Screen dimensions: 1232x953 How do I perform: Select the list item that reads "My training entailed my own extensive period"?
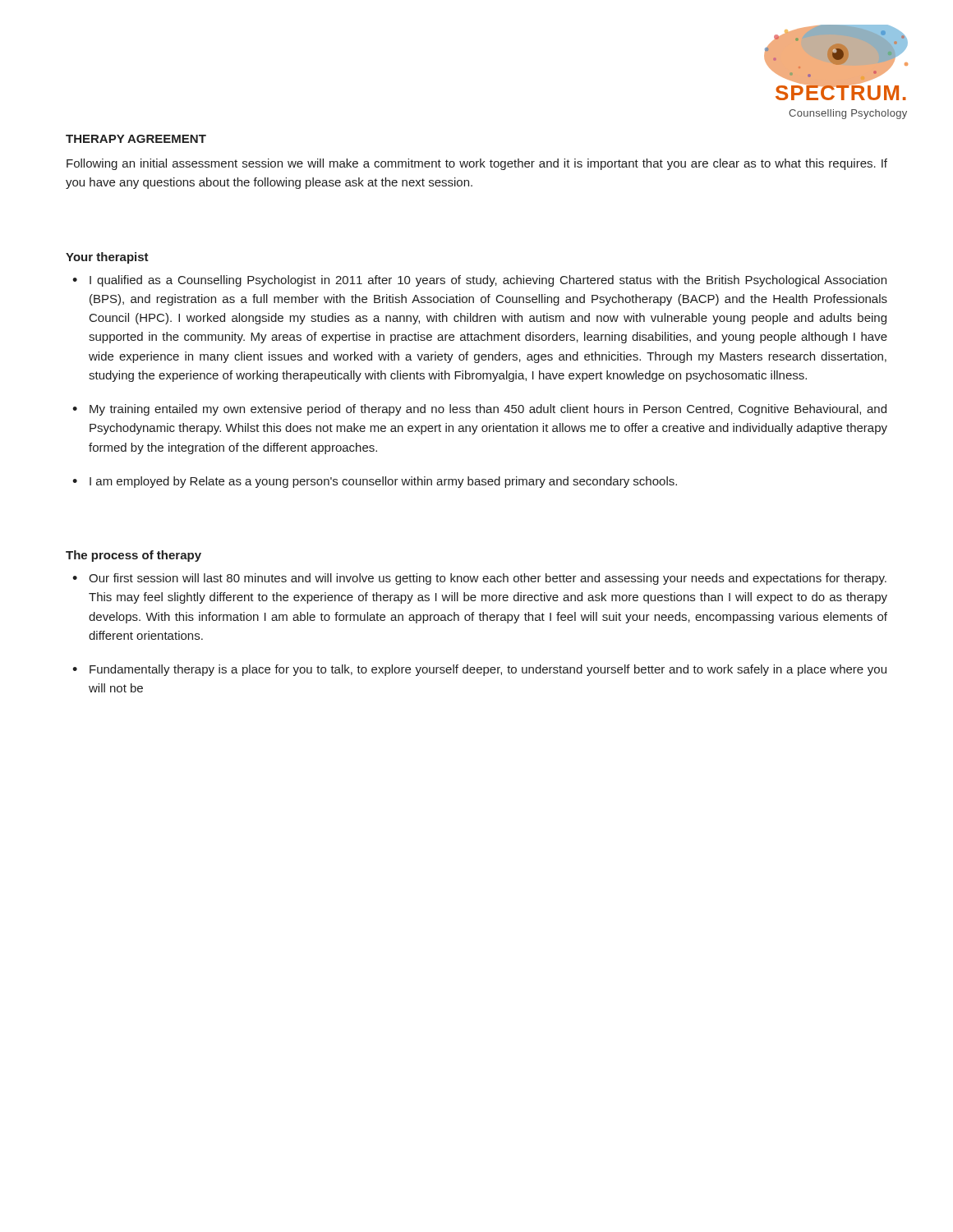pos(488,428)
